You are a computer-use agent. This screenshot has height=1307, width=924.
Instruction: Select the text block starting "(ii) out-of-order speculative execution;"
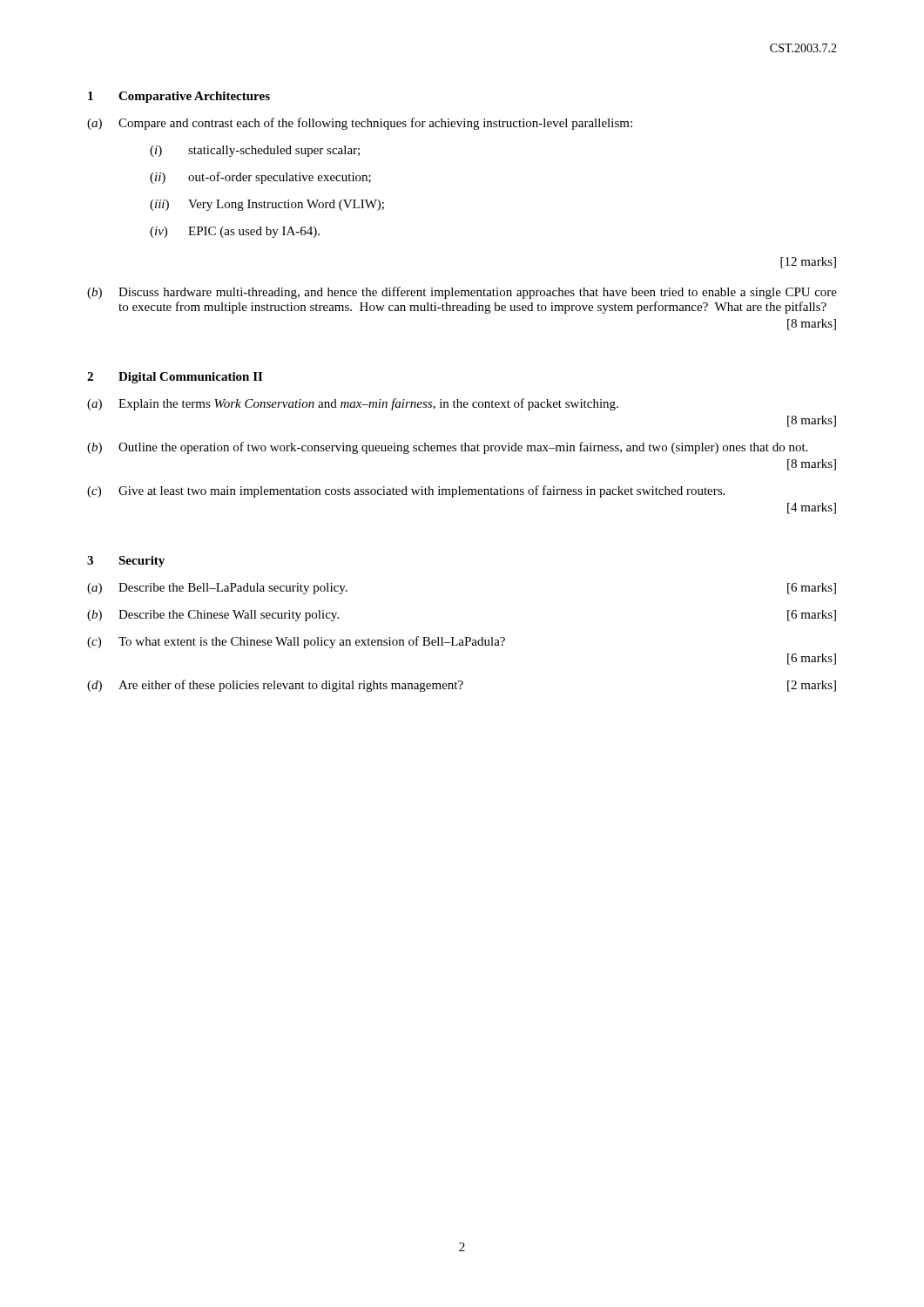(x=261, y=177)
